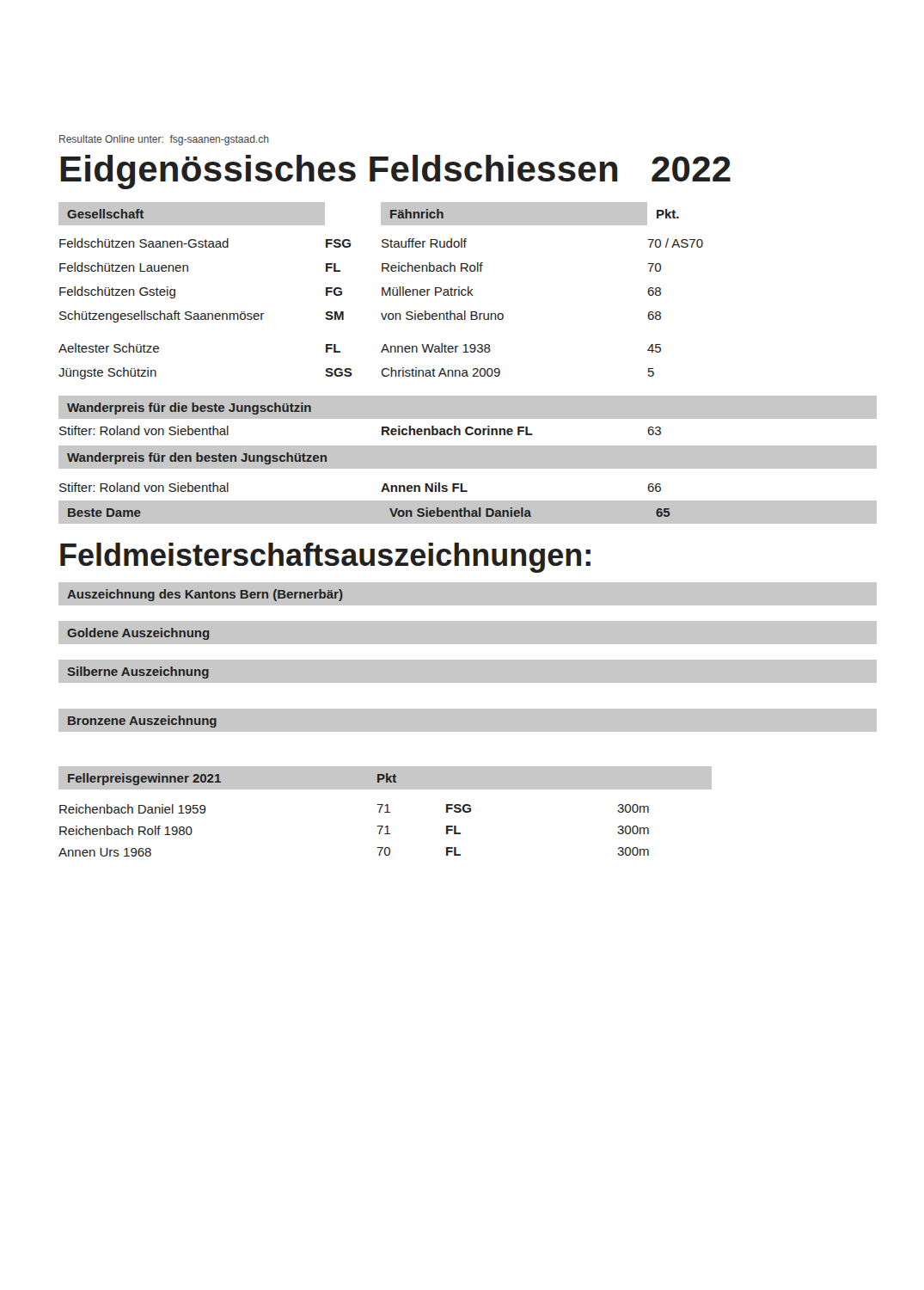Locate the section header that says "Auszeichnung des Kantons Bern (Bernerbär)"
924x1290 pixels.
pyautogui.click(x=205, y=594)
